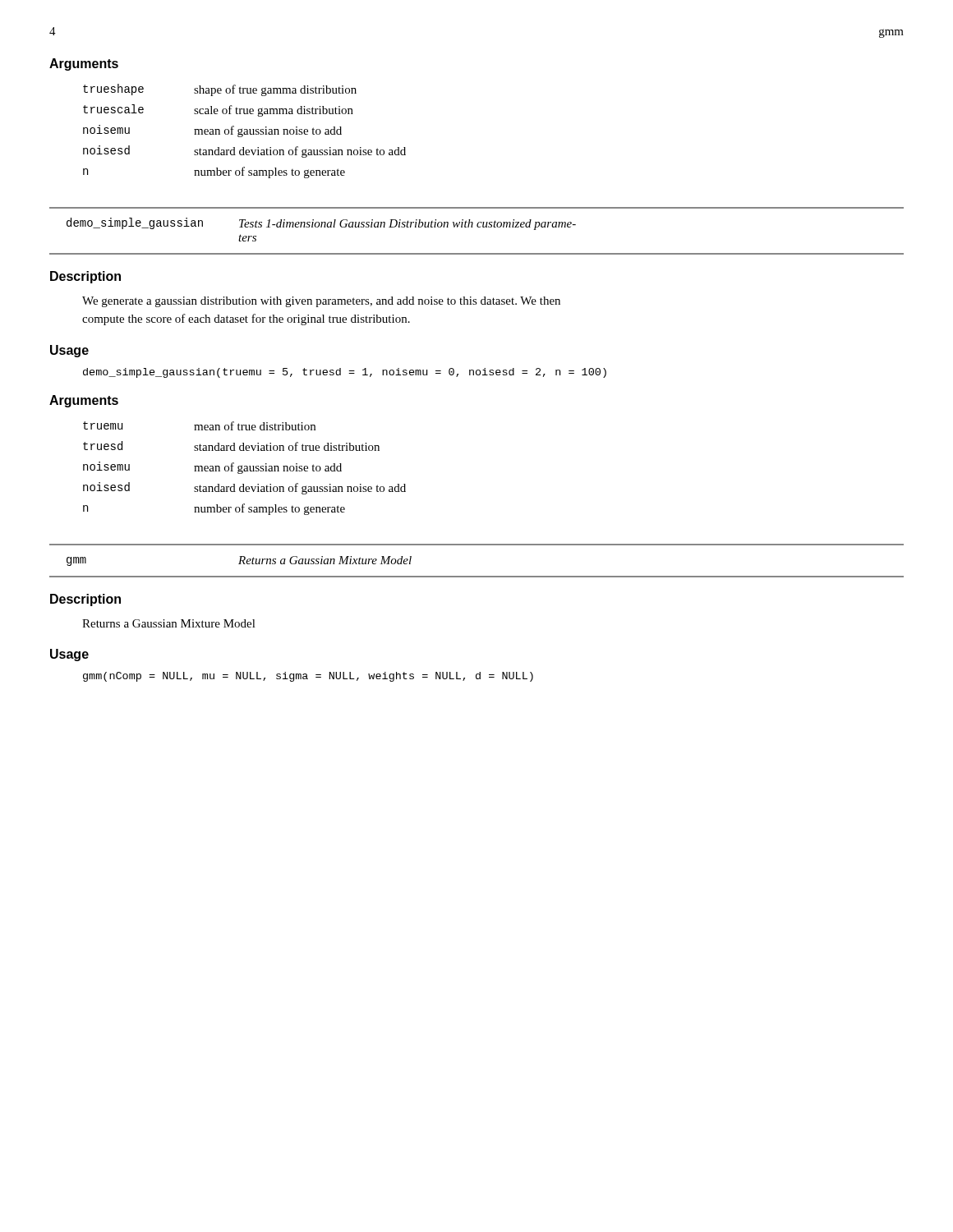Viewport: 953px width, 1232px height.
Task: Select the table that reads "demo_simple_gaussian Tests 1-dimensional Gaussian"
Action: [476, 231]
